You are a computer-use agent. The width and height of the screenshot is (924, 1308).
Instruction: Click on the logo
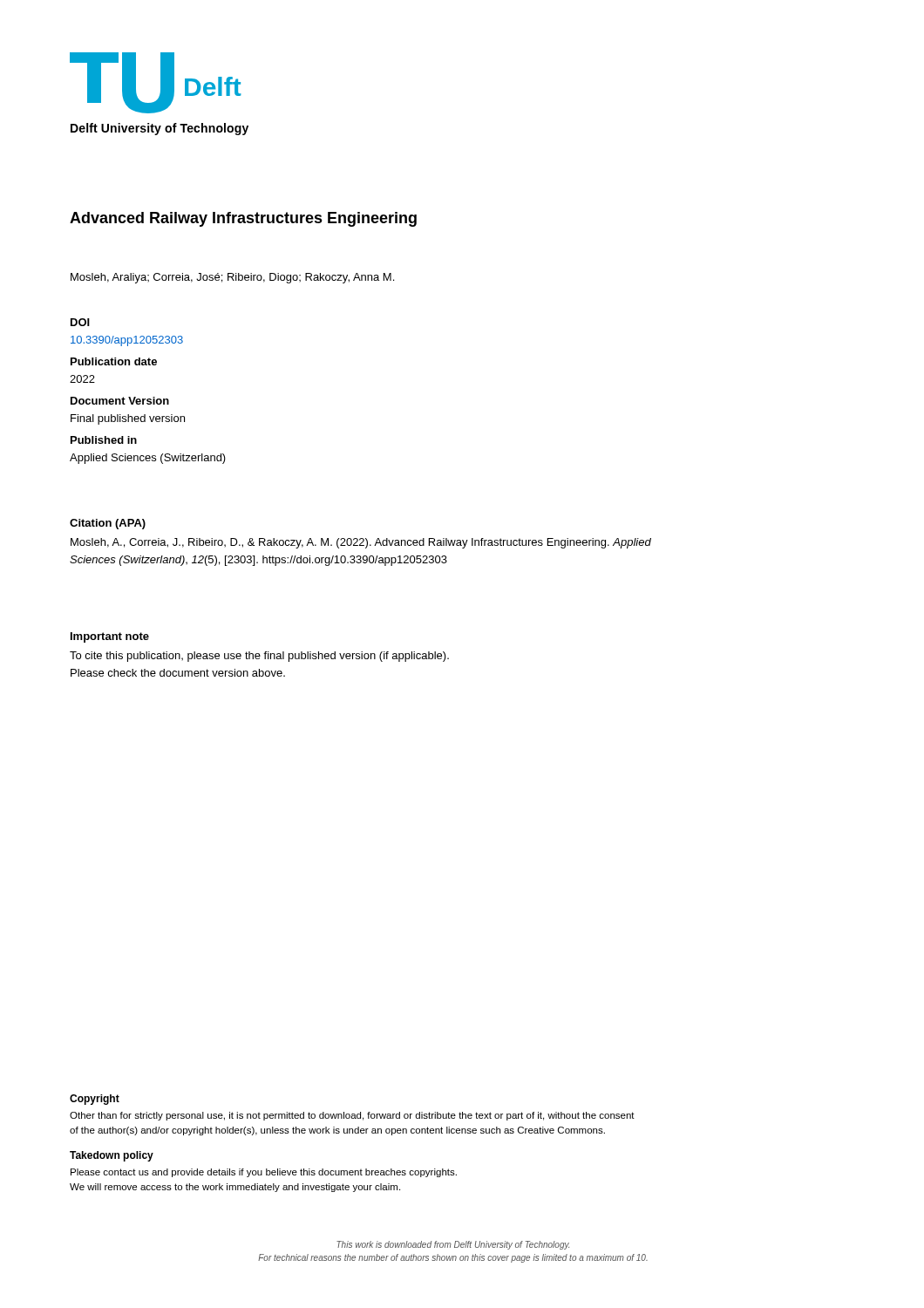[166, 94]
